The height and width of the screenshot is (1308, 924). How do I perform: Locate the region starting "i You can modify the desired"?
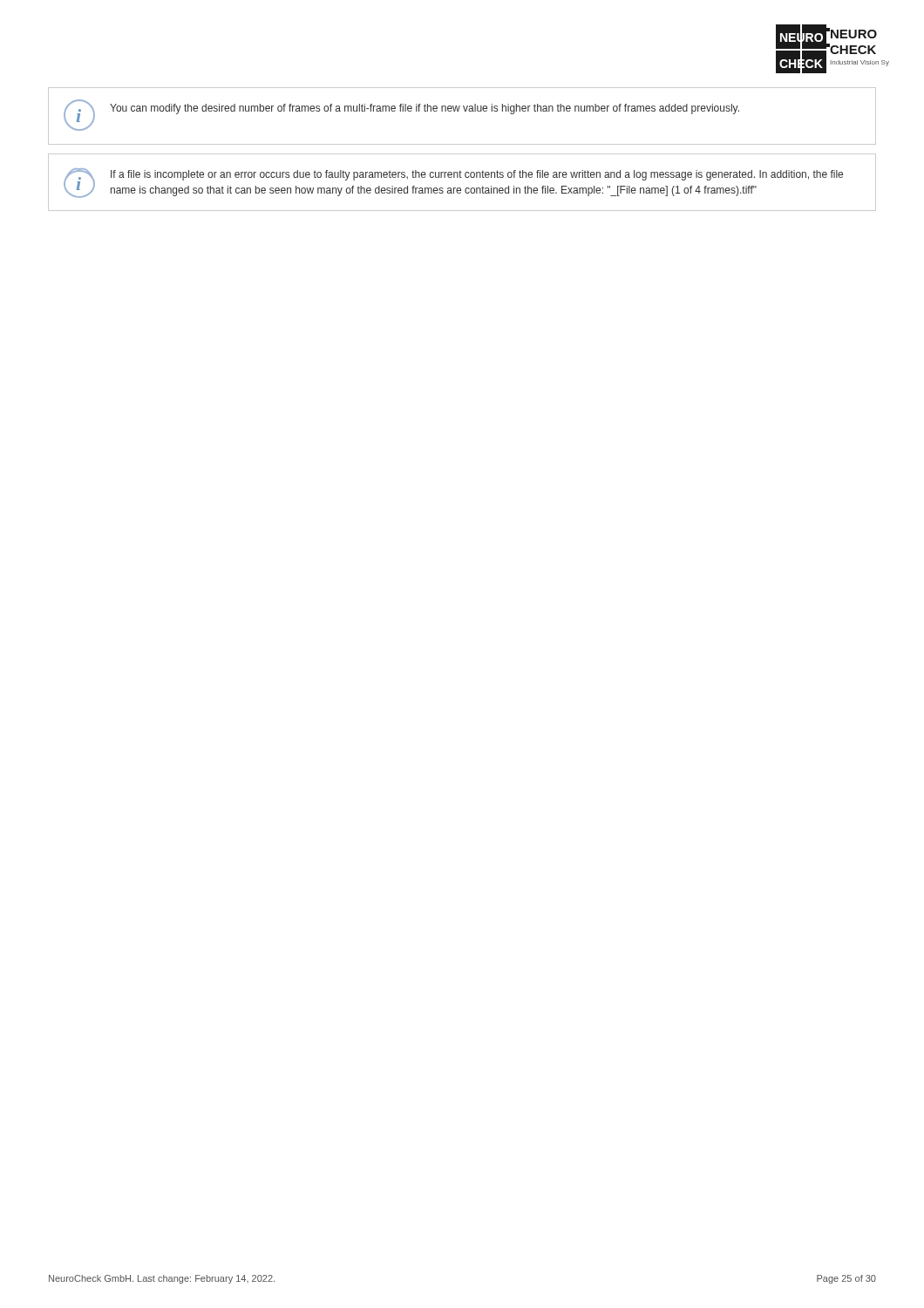[401, 116]
